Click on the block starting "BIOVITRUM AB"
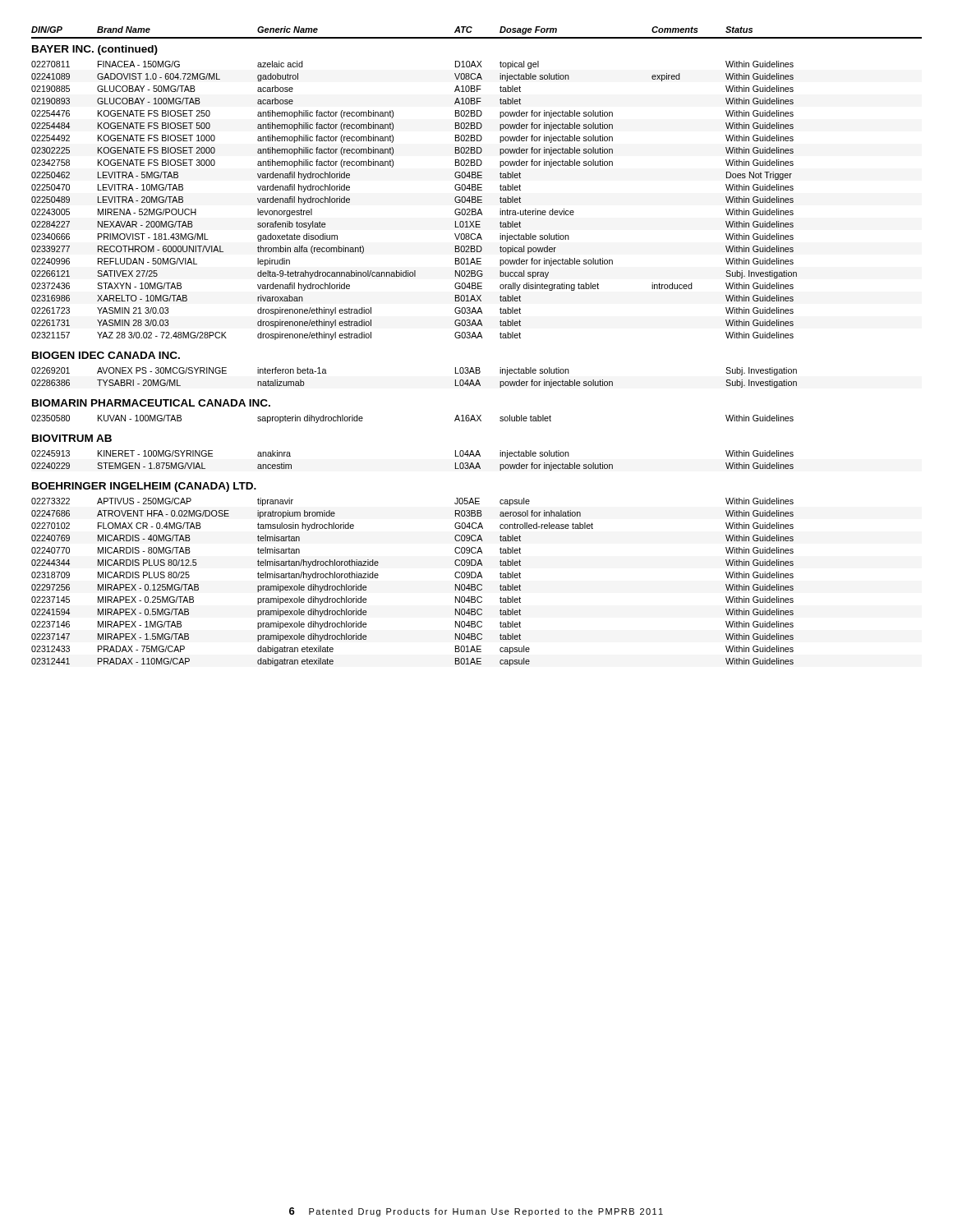The image size is (953, 1232). 72,438
